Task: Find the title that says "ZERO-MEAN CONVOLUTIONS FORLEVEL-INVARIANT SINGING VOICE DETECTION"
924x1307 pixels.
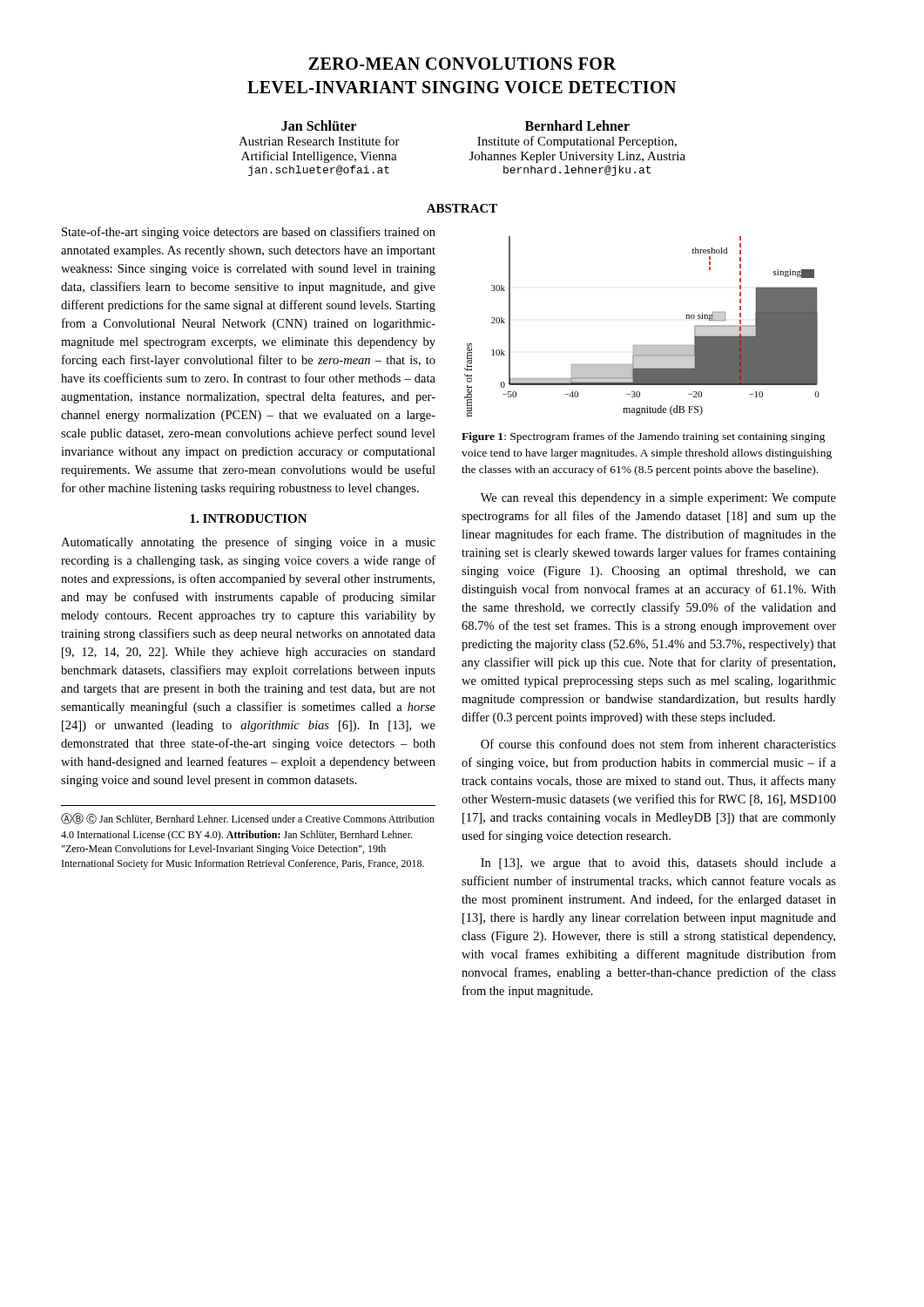Action: (462, 75)
